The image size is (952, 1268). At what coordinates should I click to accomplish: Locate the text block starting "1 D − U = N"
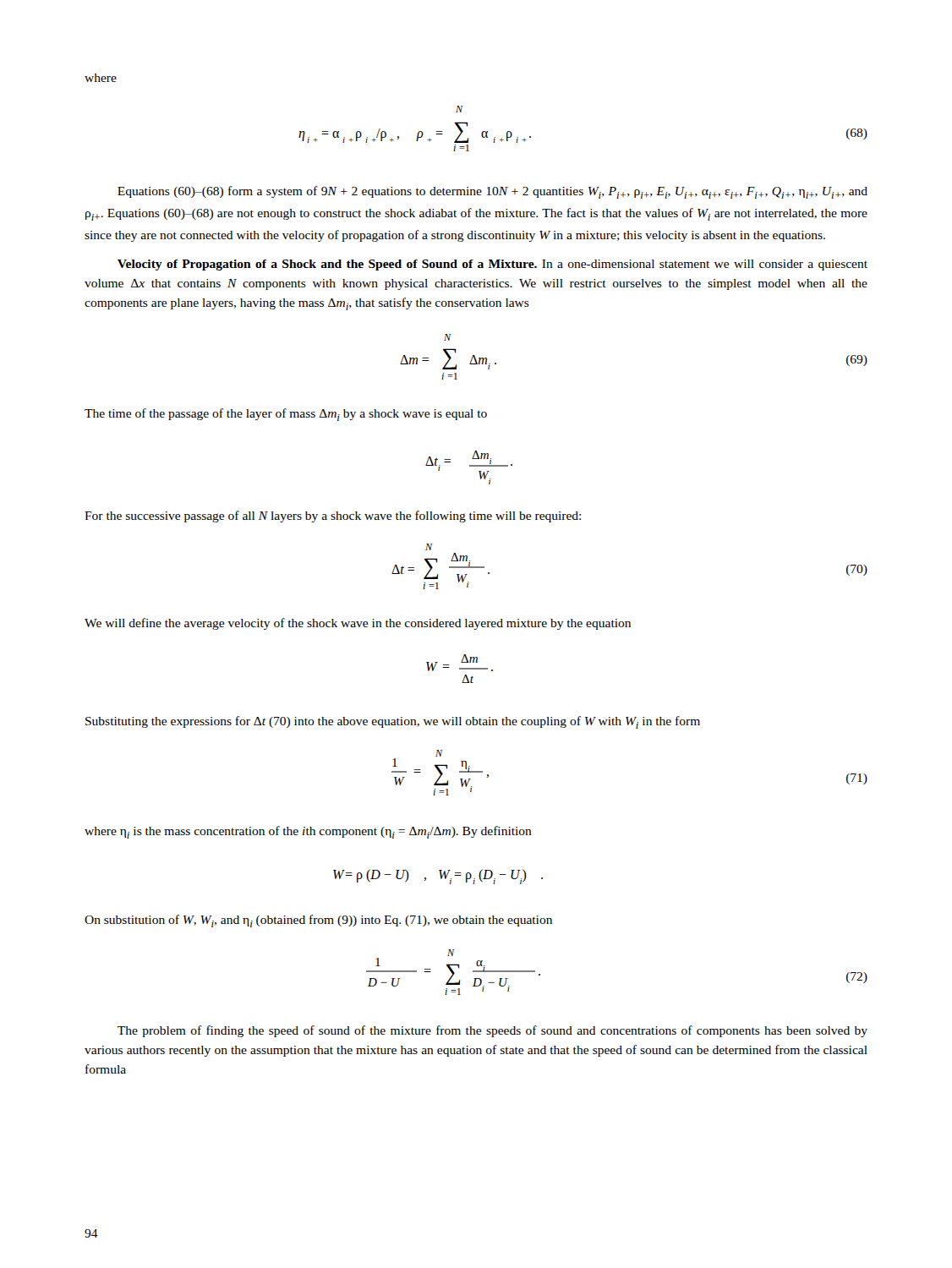tap(476, 976)
